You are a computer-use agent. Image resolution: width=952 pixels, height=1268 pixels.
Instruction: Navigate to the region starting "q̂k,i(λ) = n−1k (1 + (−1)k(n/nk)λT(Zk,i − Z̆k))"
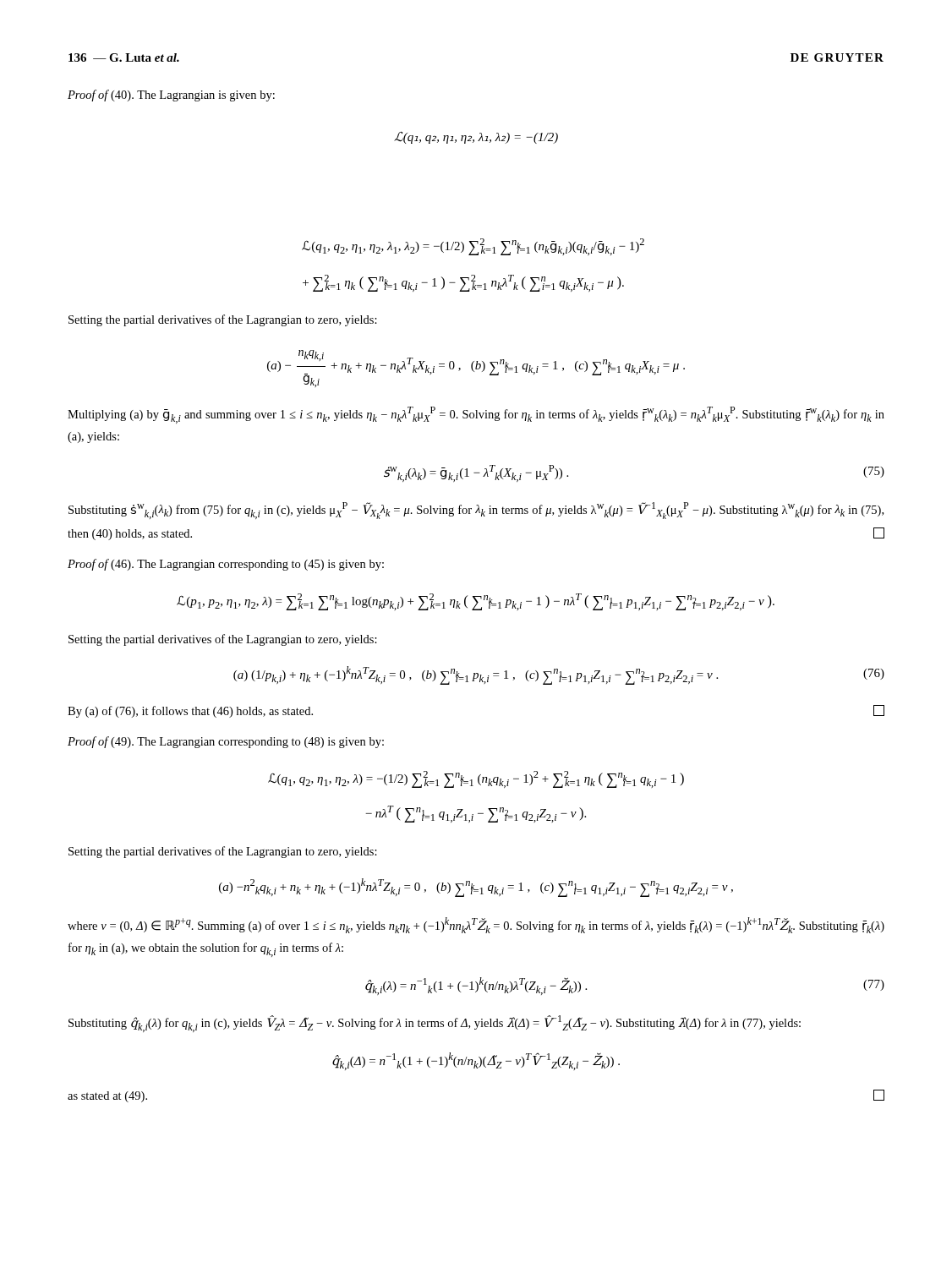477,986
